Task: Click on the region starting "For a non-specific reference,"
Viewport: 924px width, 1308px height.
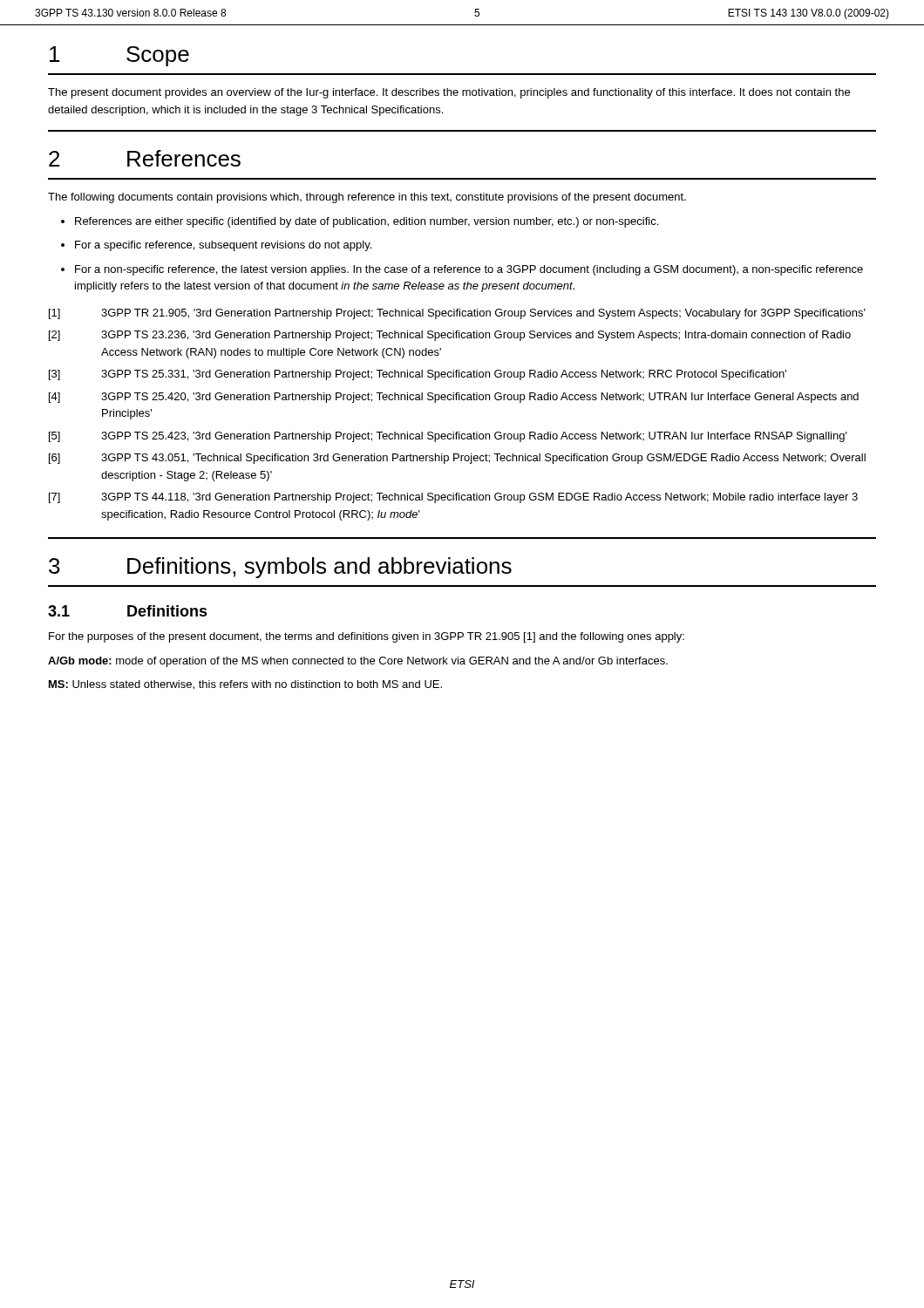Action: (x=469, y=277)
